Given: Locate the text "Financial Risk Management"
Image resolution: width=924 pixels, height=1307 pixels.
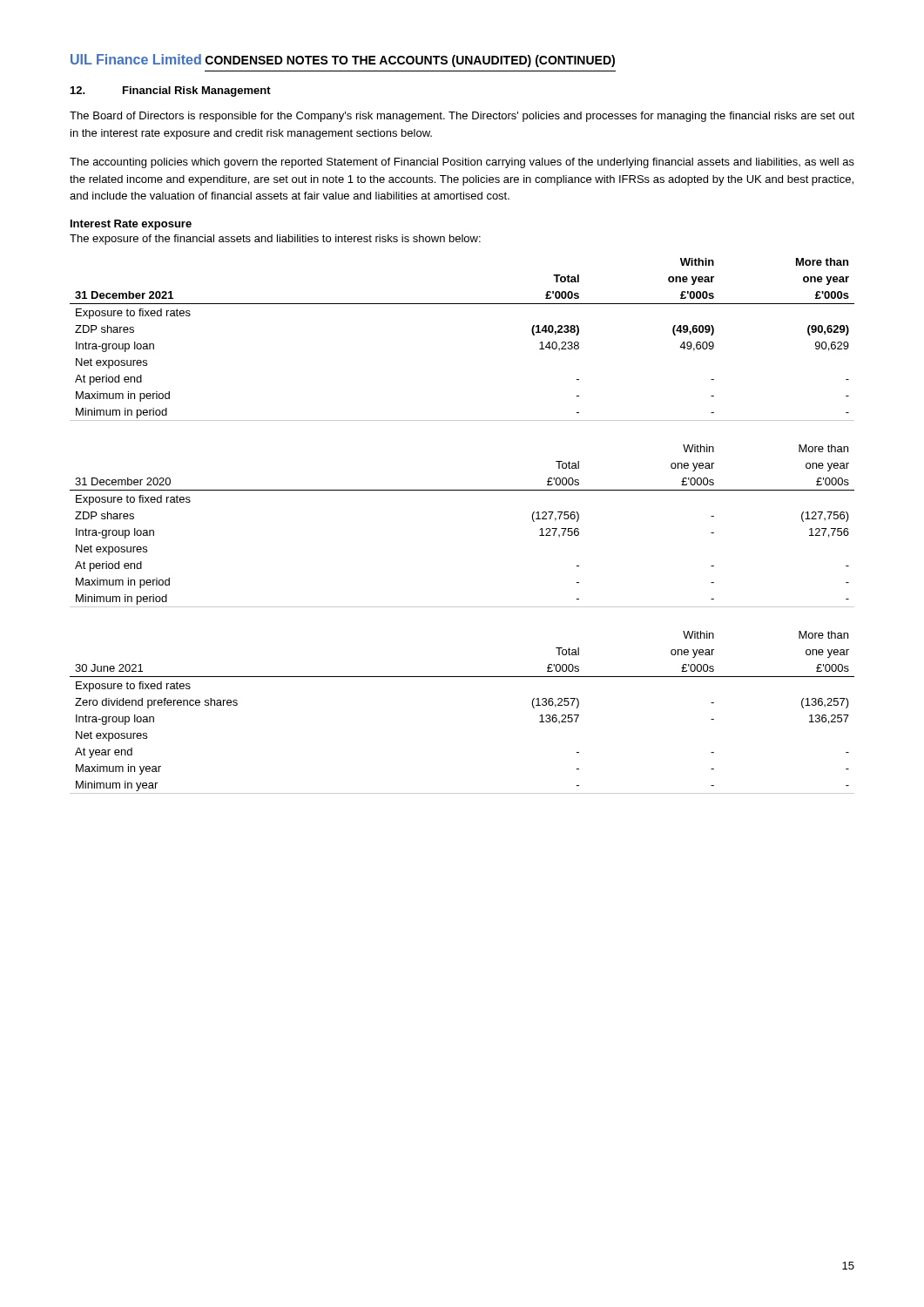Looking at the screenshot, I should tap(171, 91).
